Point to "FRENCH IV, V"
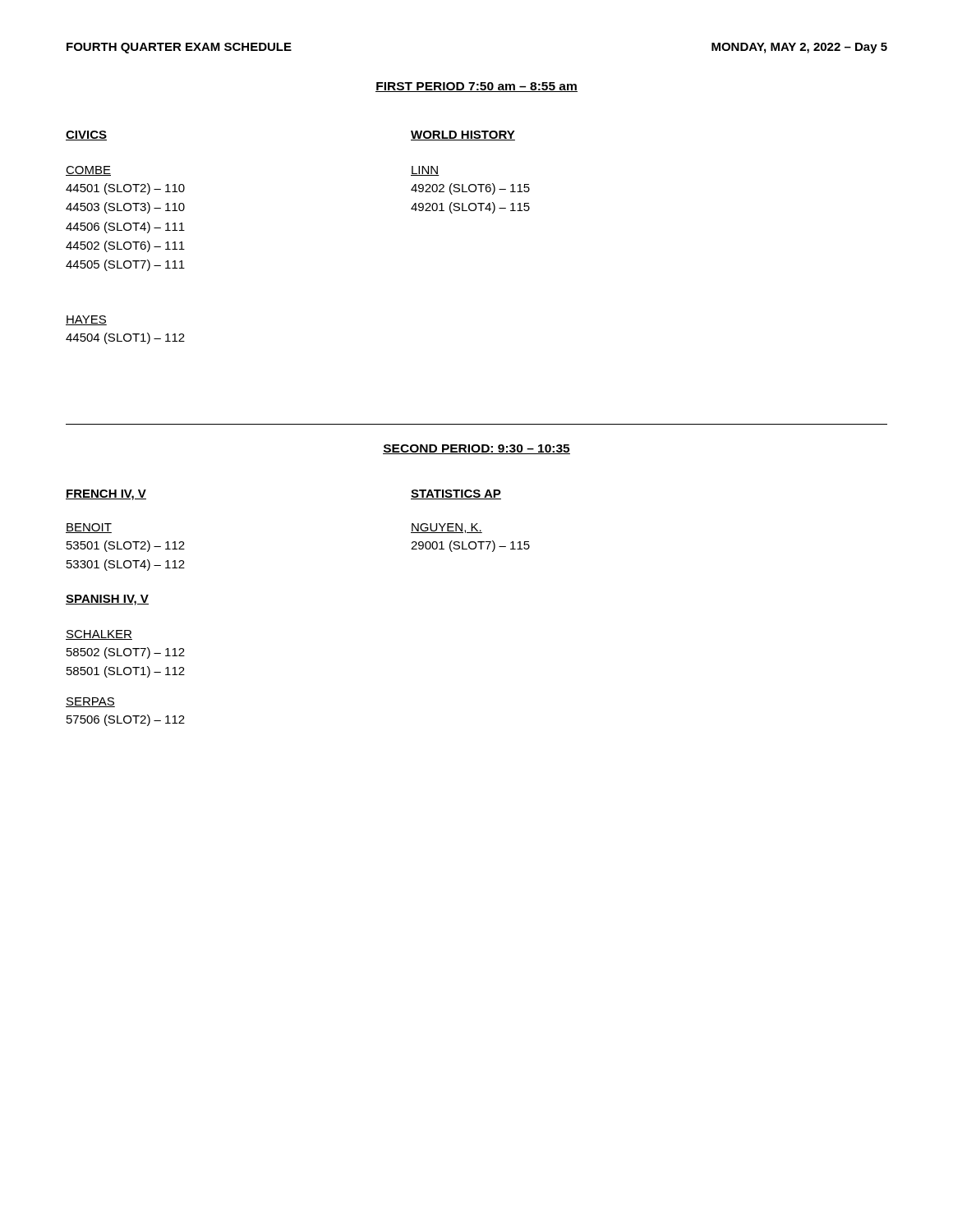This screenshot has width=953, height=1232. click(x=106, y=493)
